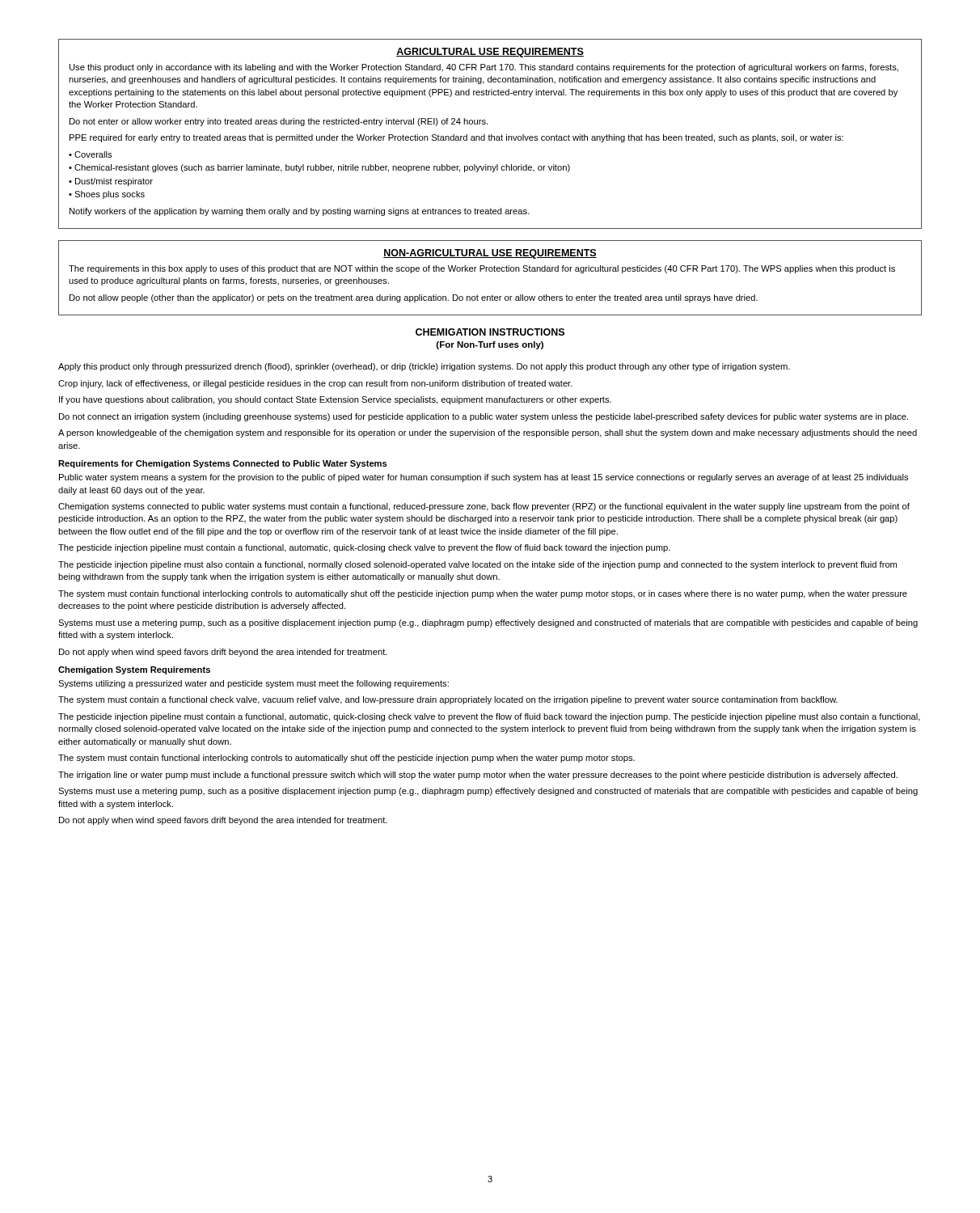
Task: Select the text block that says "Public water system means a system"
Action: [x=490, y=565]
